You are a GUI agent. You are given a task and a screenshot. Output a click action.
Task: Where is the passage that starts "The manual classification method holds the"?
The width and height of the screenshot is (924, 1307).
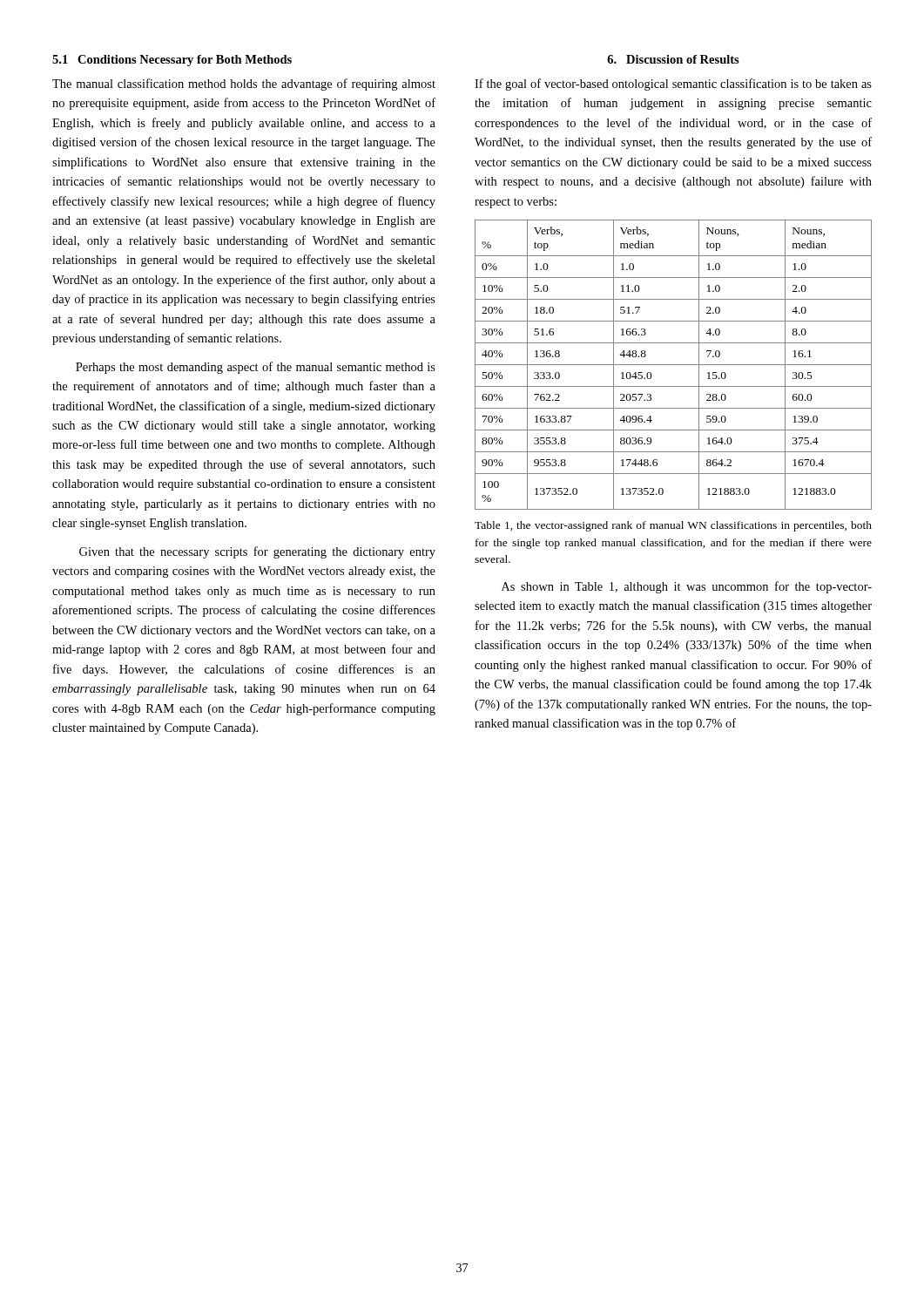click(x=244, y=211)
